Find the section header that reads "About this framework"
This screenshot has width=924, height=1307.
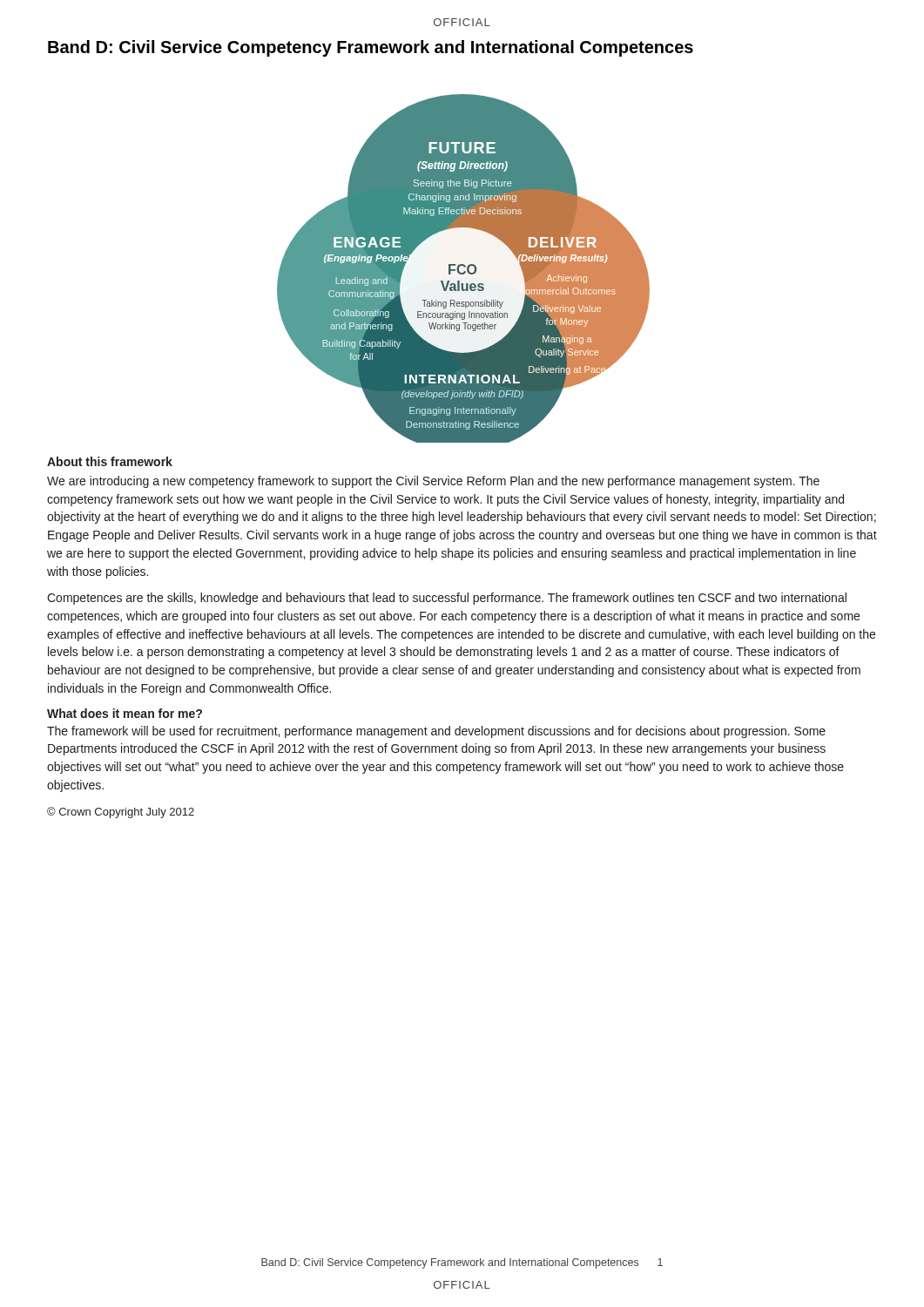click(x=110, y=462)
